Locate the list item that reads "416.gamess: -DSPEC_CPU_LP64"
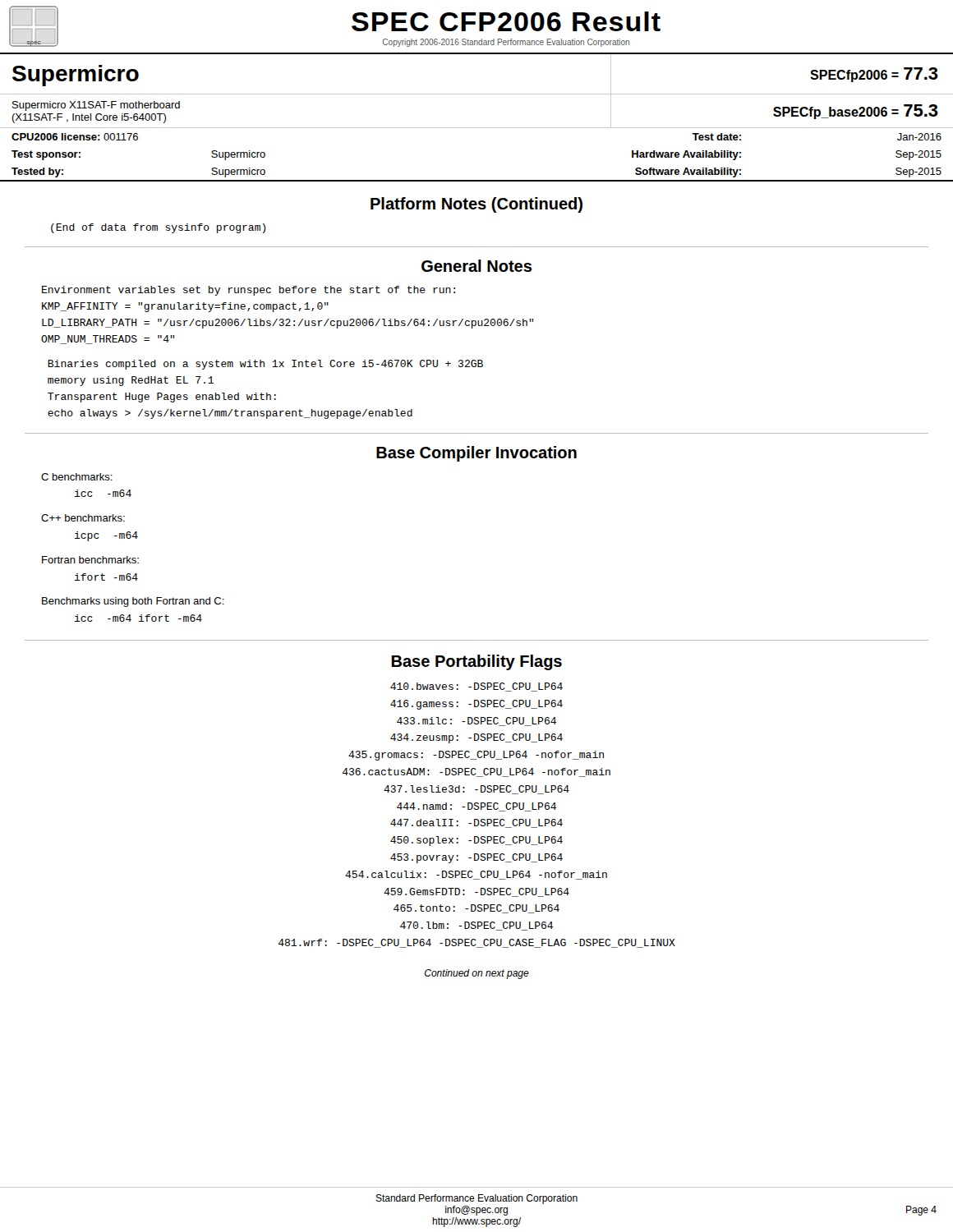Screen dimensions: 1232x953 (x=476, y=704)
